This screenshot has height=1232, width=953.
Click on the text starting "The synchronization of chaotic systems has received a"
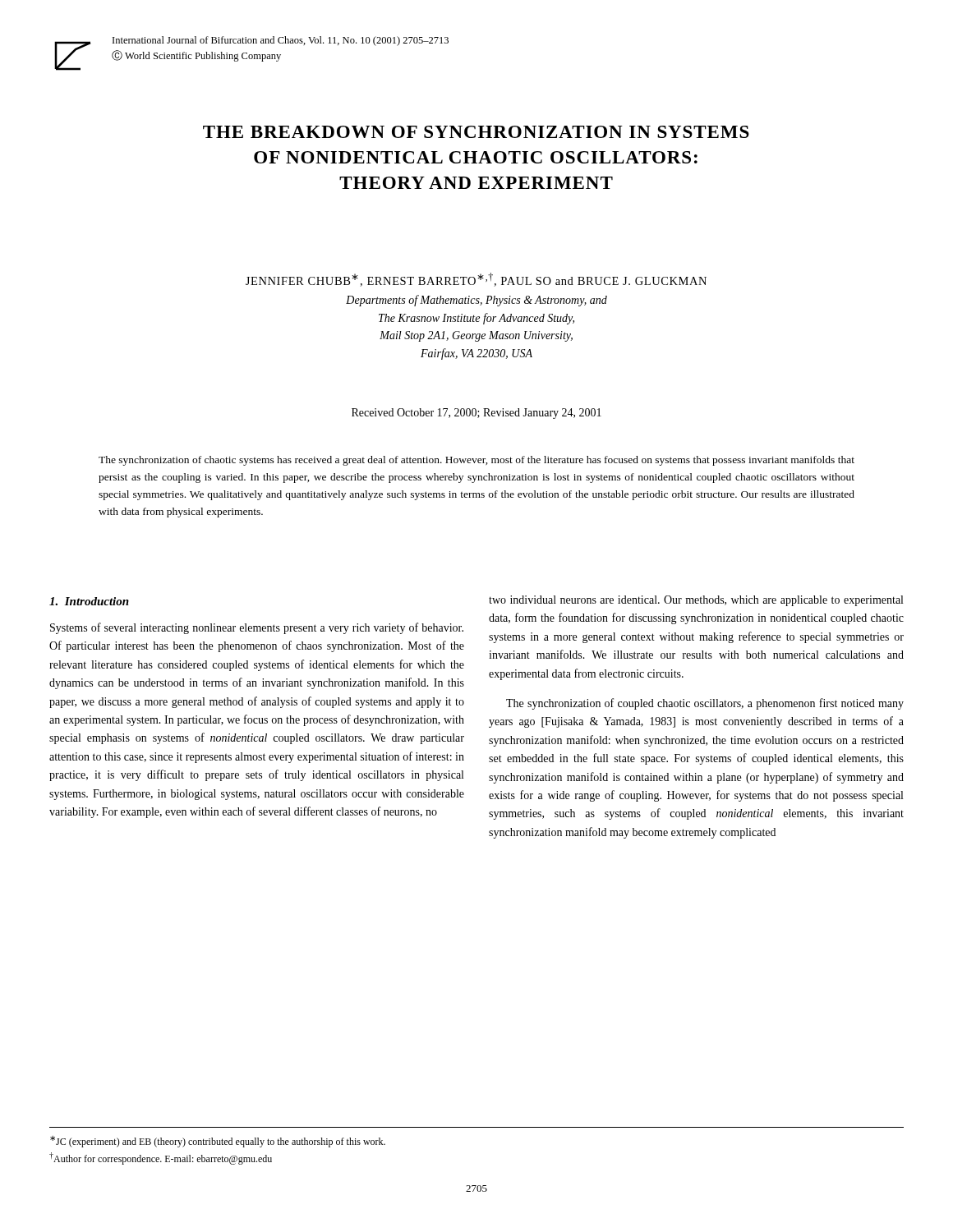coord(476,485)
